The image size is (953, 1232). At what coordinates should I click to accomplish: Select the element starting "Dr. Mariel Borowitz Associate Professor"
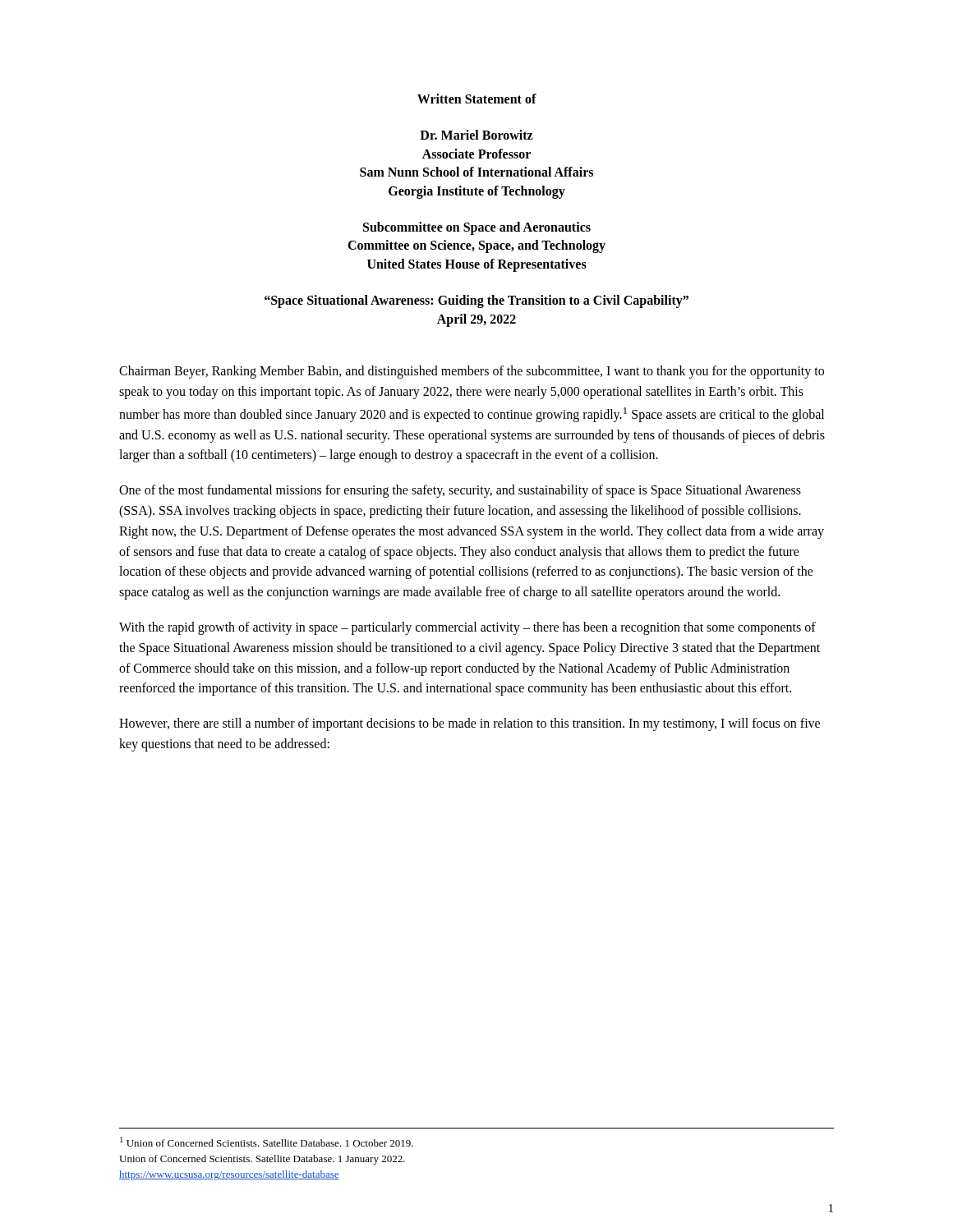(476, 164)
